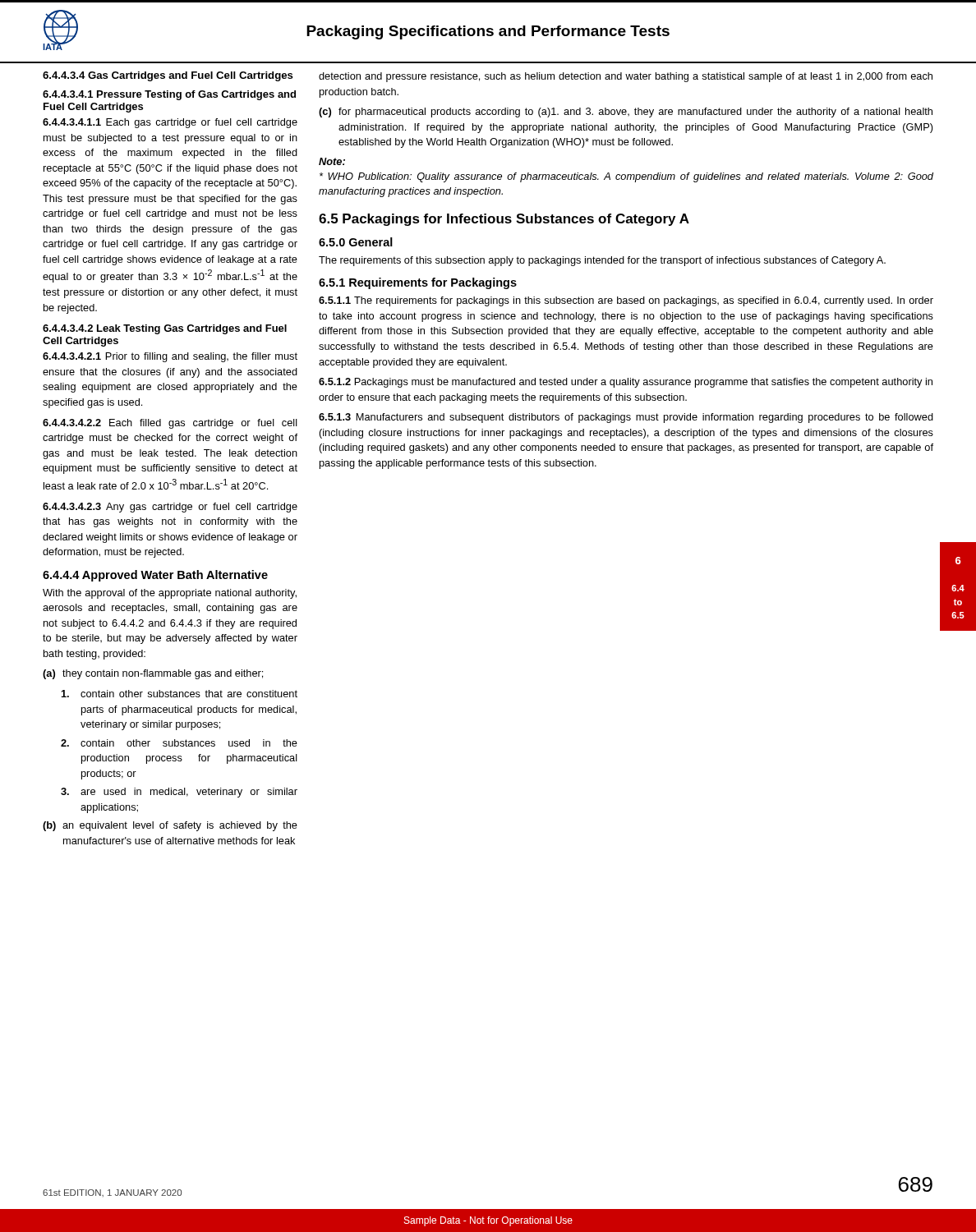Click the passage that begins "(b) an equivalent level of safety"
976x1232 pixels.
point(170,834)
